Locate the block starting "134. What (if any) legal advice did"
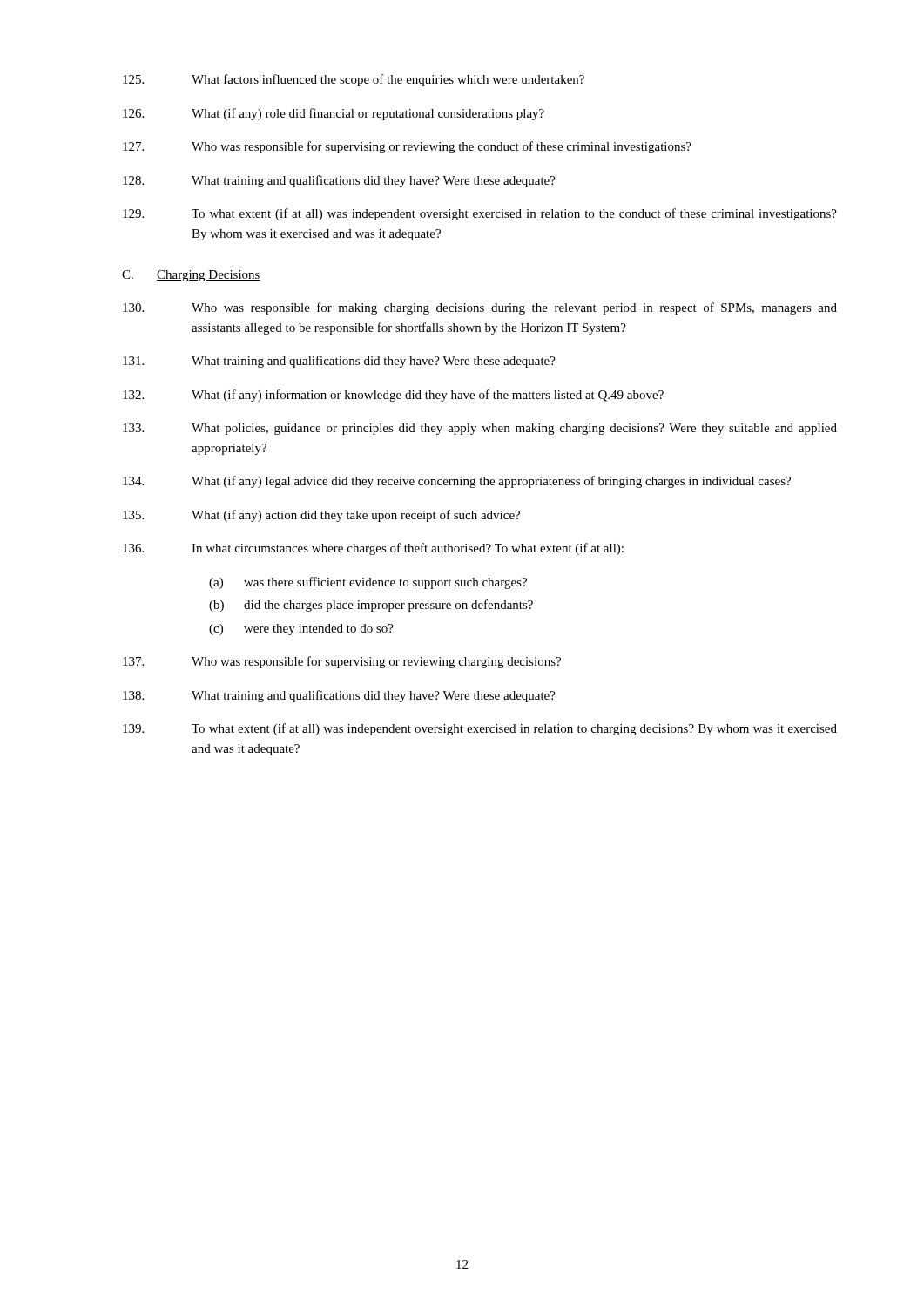 pos(479,481)
